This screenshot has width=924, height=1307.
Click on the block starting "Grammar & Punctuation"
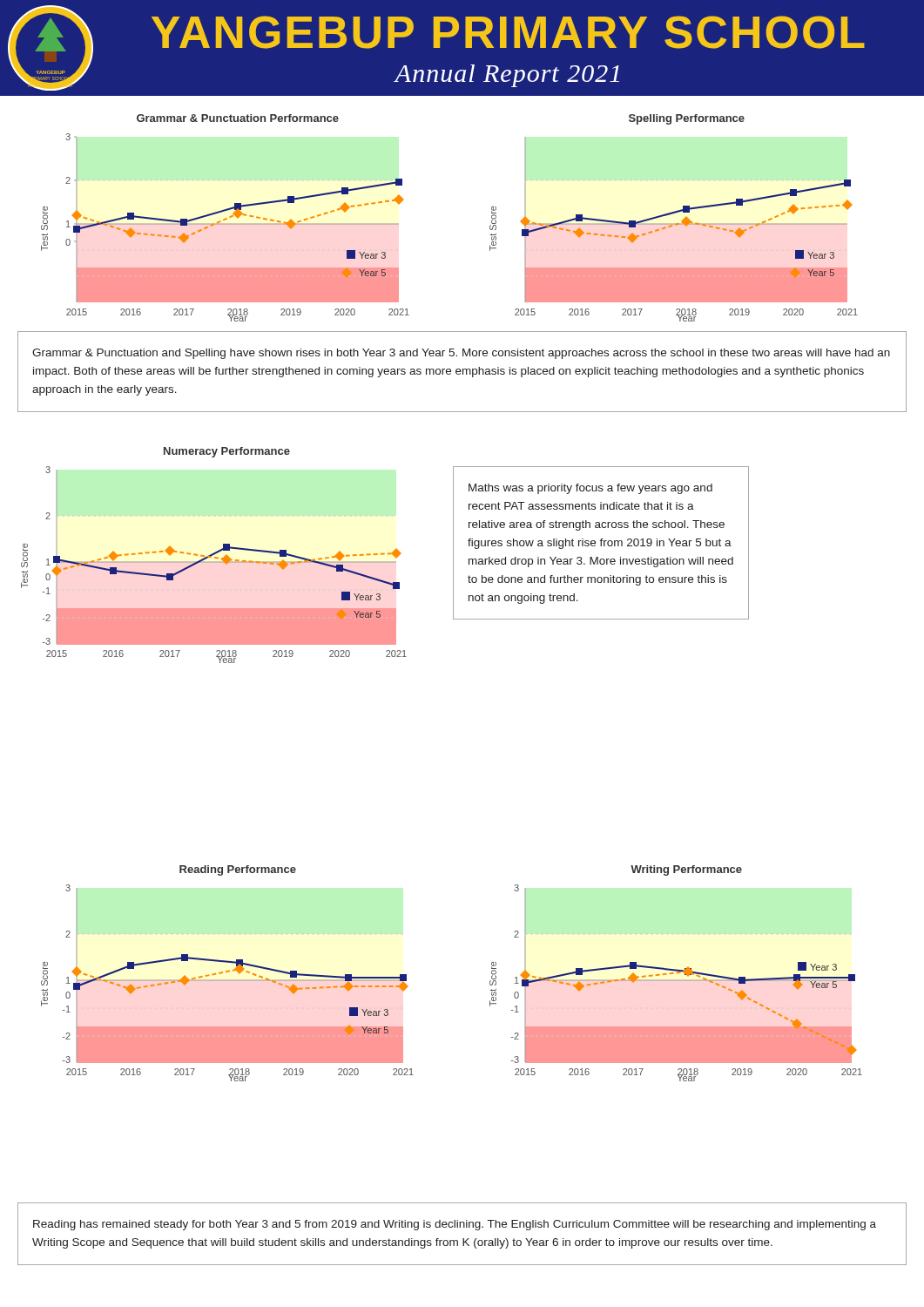coord(461,371)
